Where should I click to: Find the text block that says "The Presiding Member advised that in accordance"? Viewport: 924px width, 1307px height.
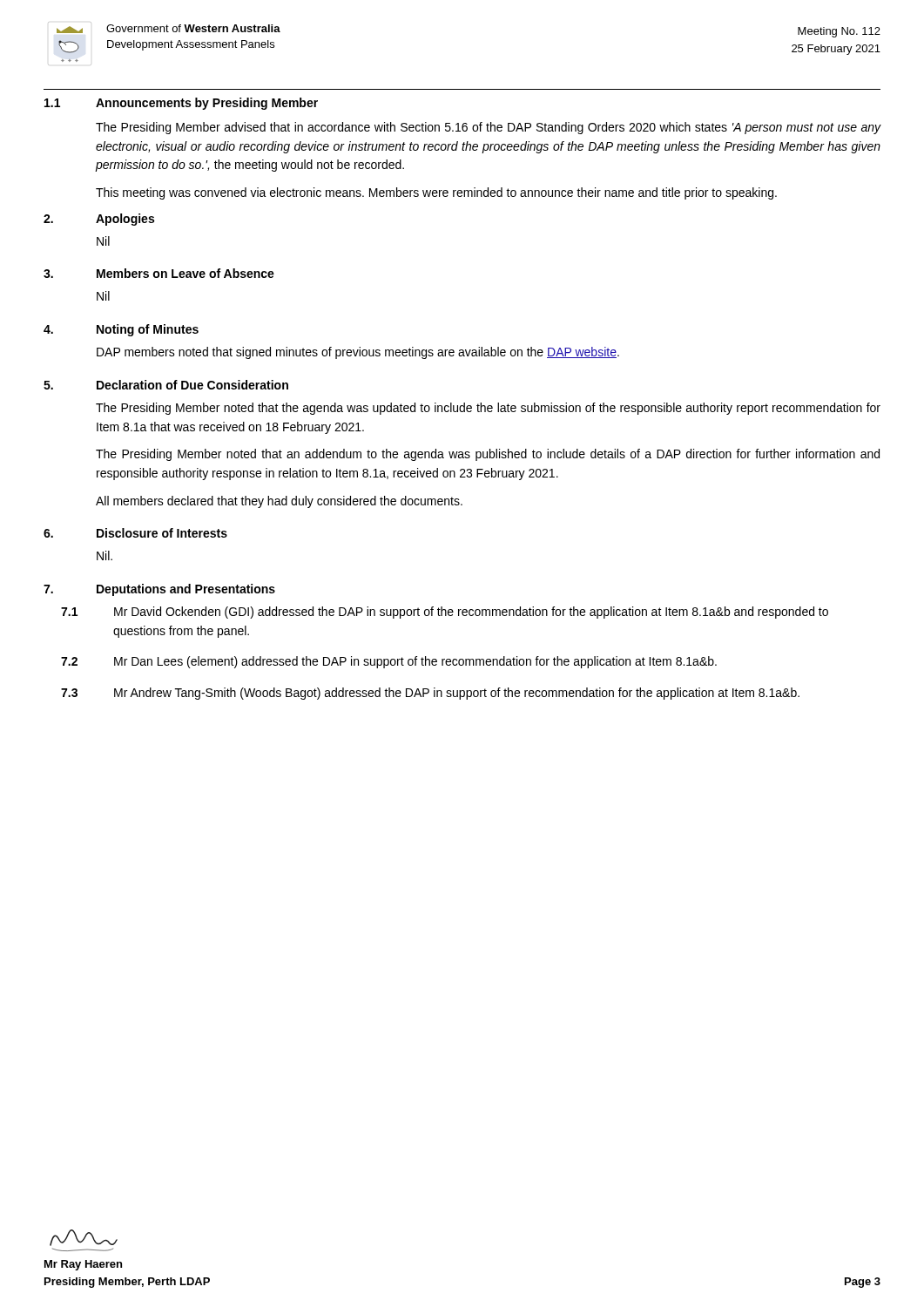(x=488, y=161)
